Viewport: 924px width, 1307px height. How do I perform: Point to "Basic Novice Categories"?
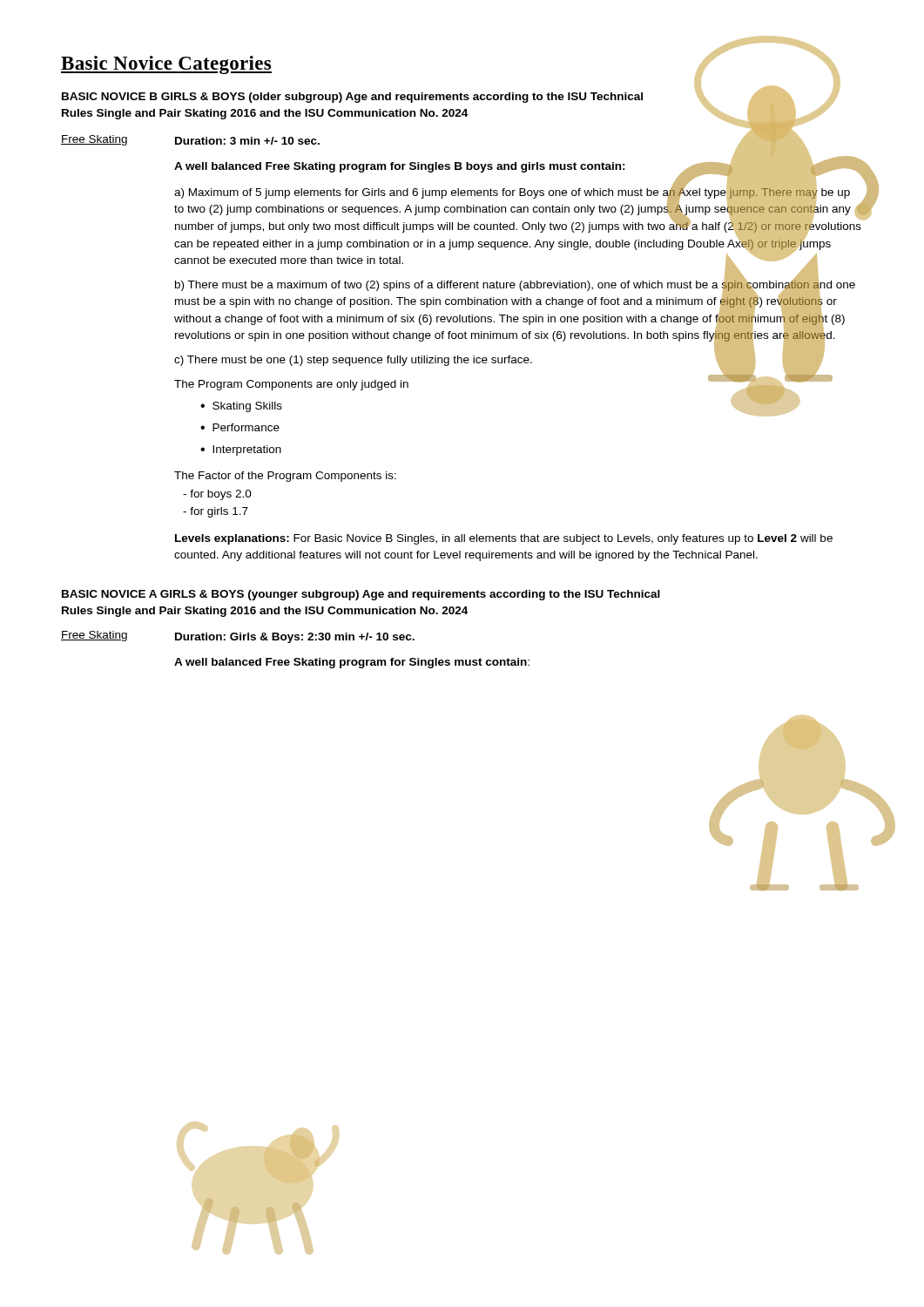(x=166, y=63)
